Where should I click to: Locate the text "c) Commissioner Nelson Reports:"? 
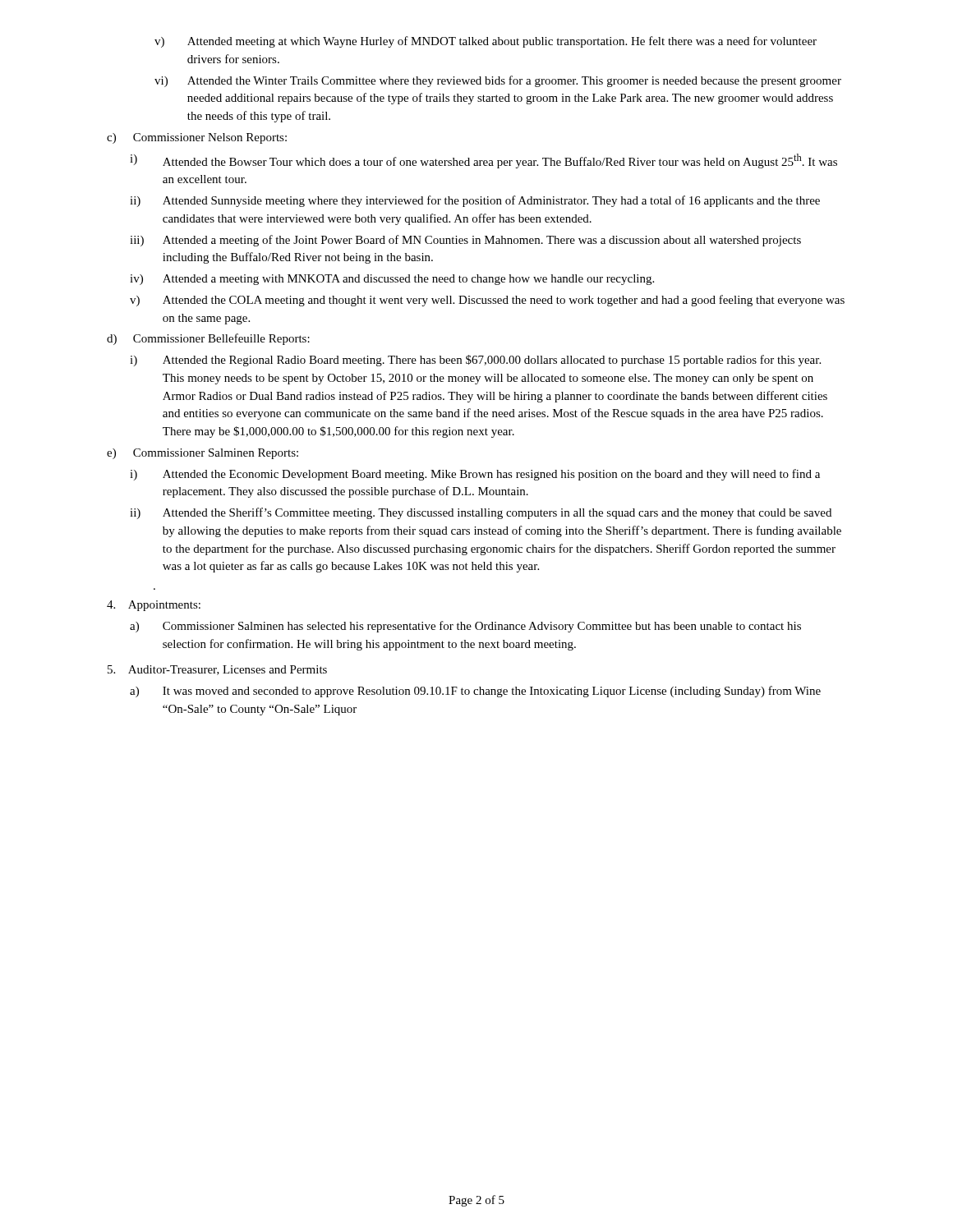[x=197, y=138]
